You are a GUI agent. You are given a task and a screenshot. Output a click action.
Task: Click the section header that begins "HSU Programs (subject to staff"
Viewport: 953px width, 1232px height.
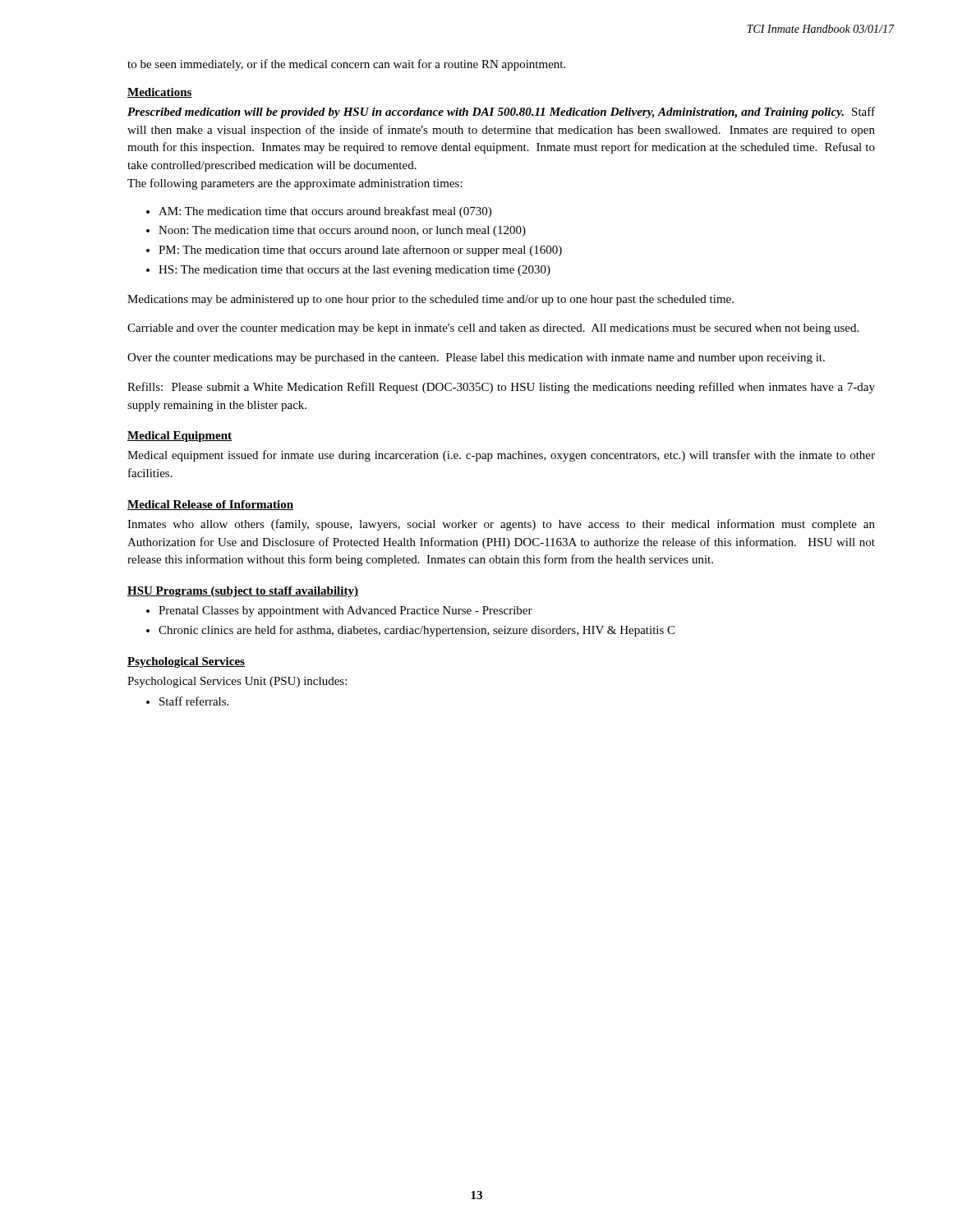click(x=243, y=591)
